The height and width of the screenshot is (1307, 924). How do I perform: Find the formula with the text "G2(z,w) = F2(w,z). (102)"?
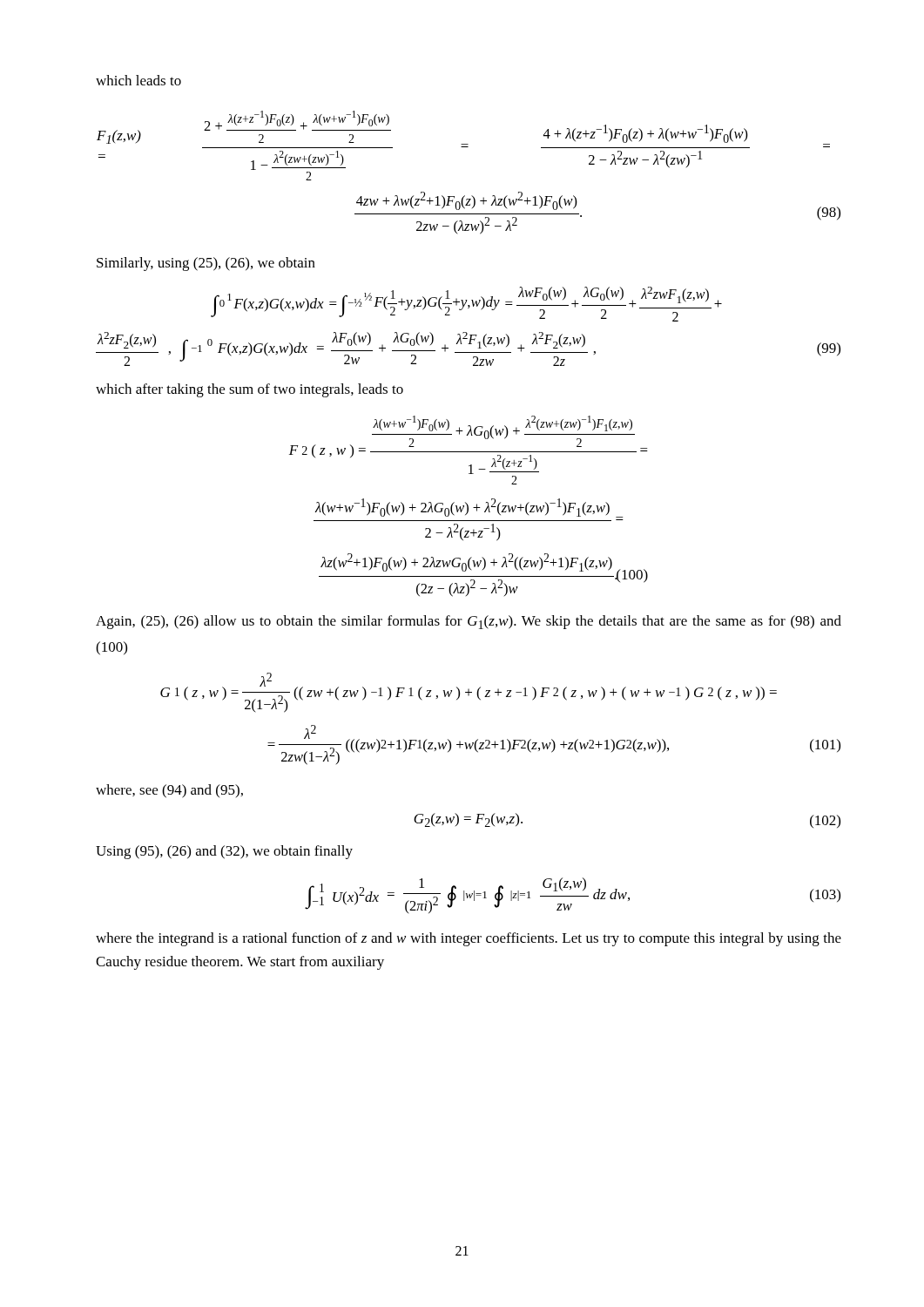click(x=479, y=819)
